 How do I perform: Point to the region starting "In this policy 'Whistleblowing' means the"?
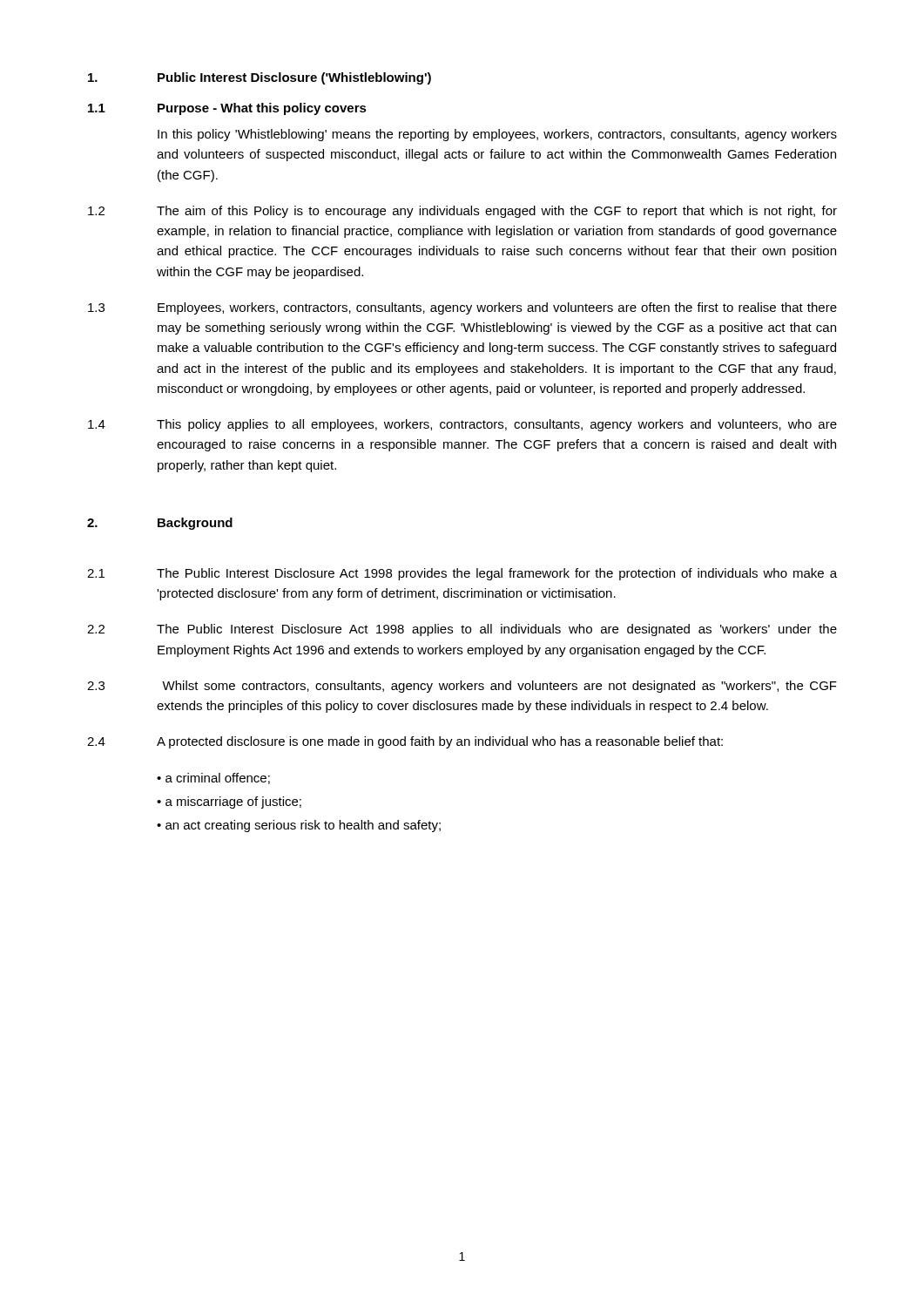tap(497, 154)
